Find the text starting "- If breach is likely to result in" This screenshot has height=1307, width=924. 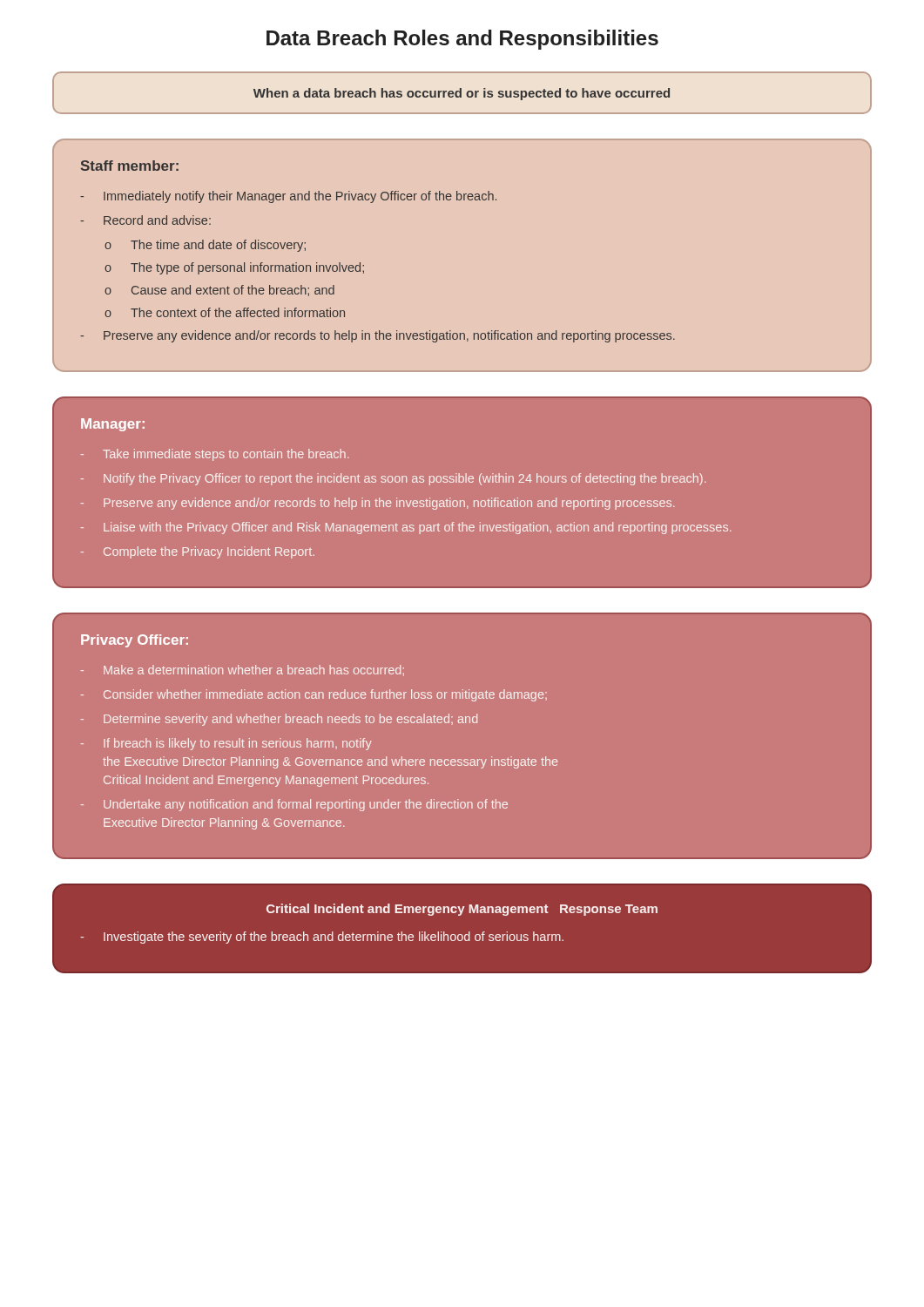[x=462, y=762]
